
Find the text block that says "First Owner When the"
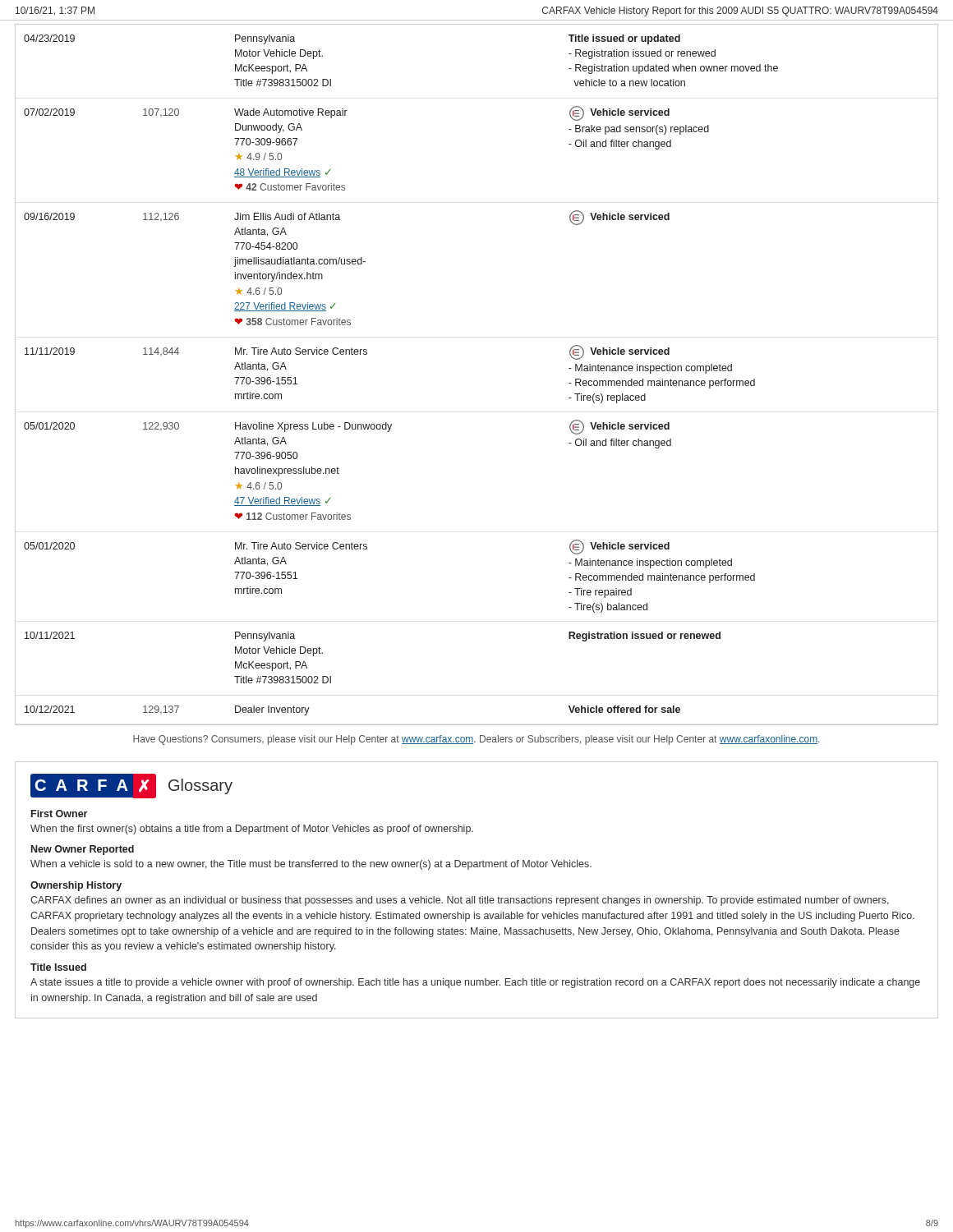click(476, 822)
